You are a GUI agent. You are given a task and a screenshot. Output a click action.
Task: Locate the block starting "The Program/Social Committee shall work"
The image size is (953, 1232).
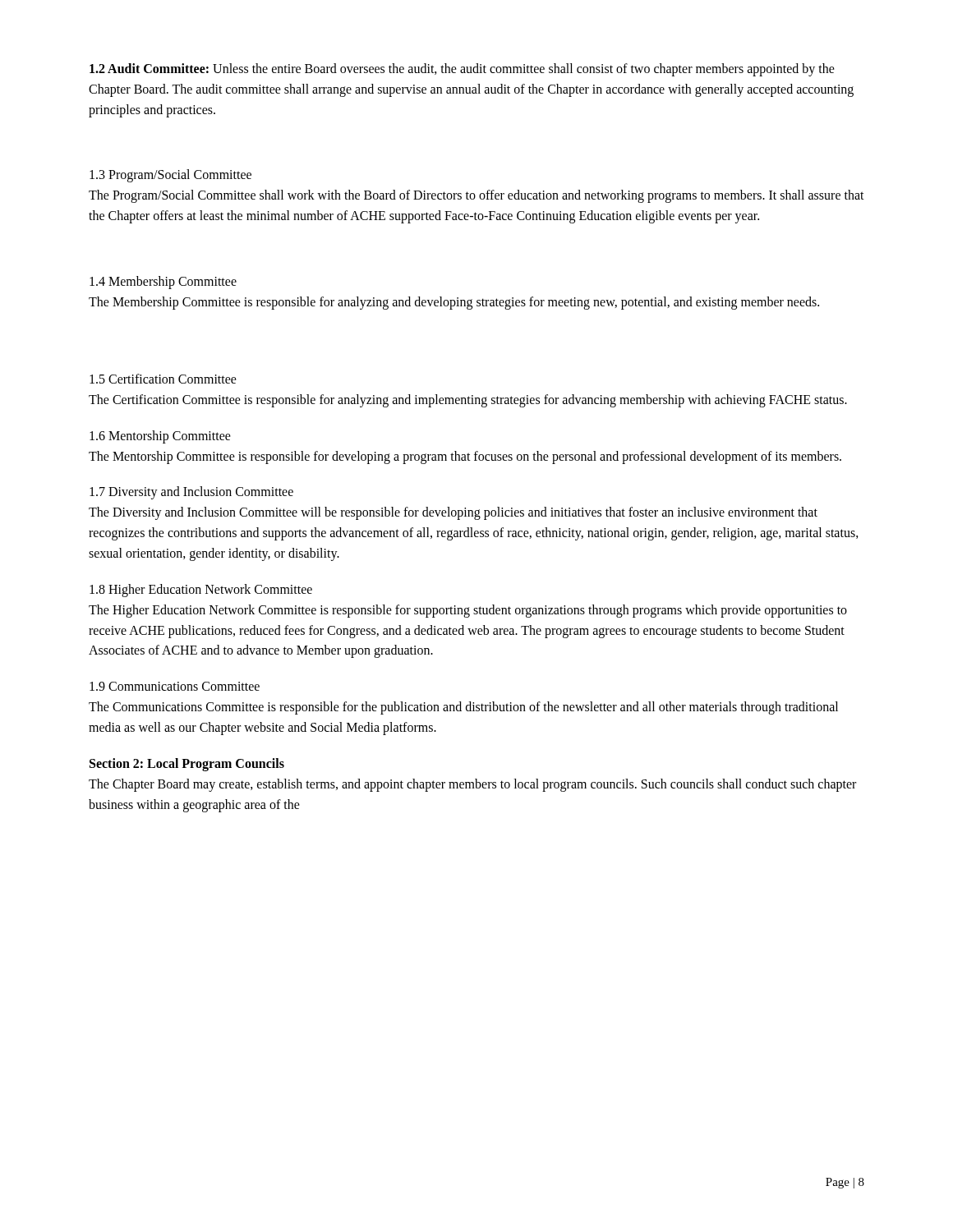pyautogui.click(x=476, y=206)
